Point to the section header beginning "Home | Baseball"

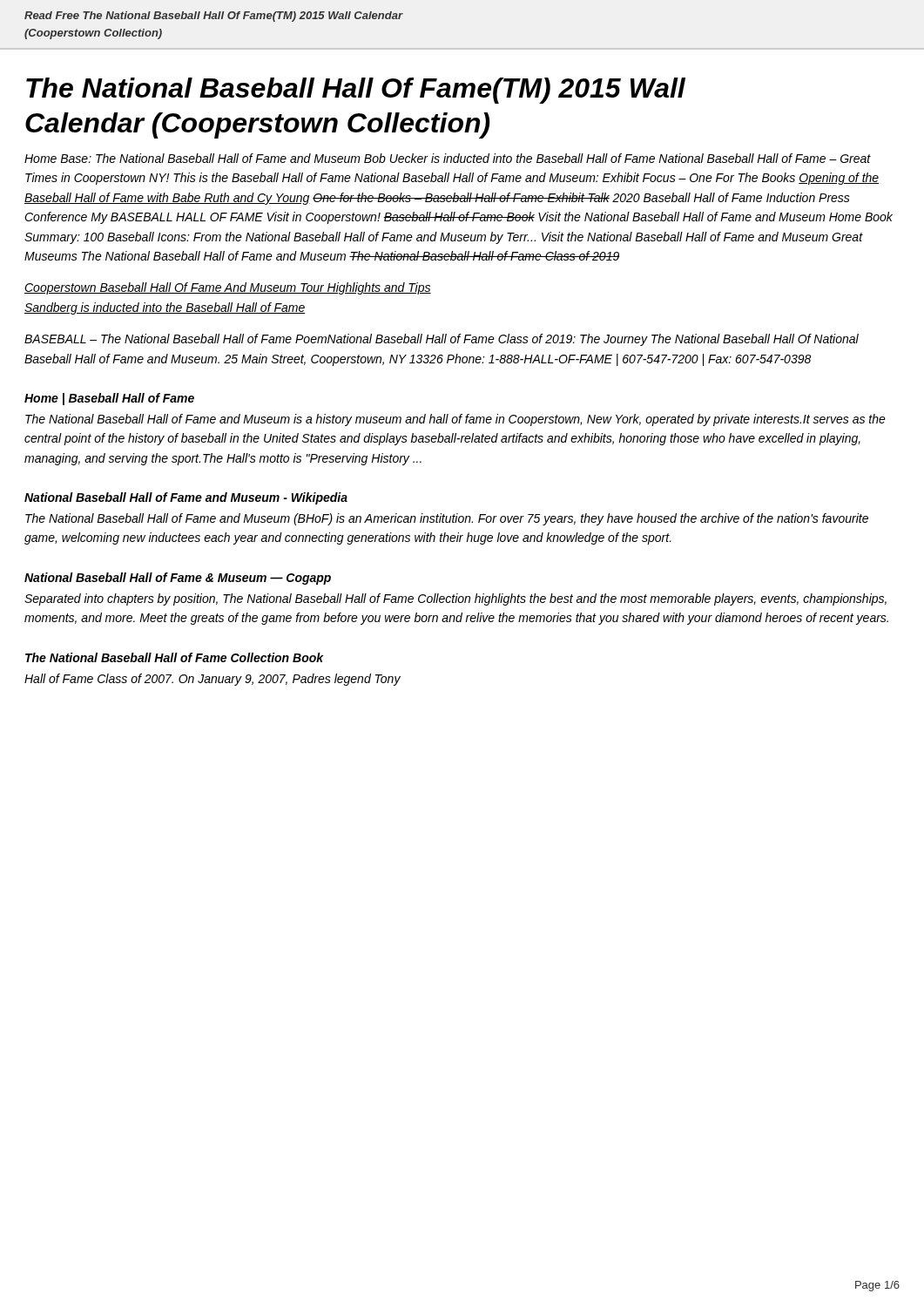(x=109, y=398)
